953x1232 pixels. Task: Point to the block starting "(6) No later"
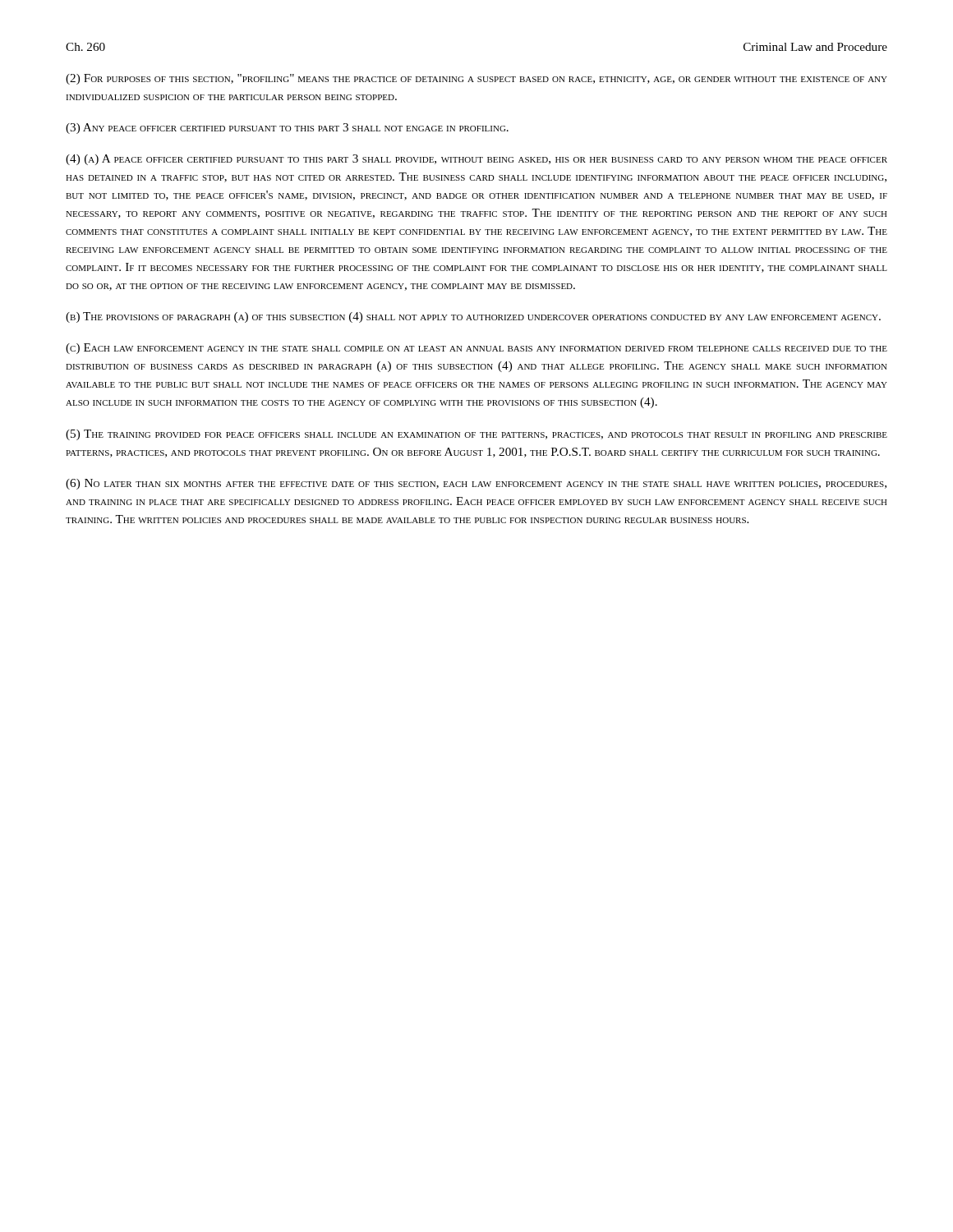[476, 501]
